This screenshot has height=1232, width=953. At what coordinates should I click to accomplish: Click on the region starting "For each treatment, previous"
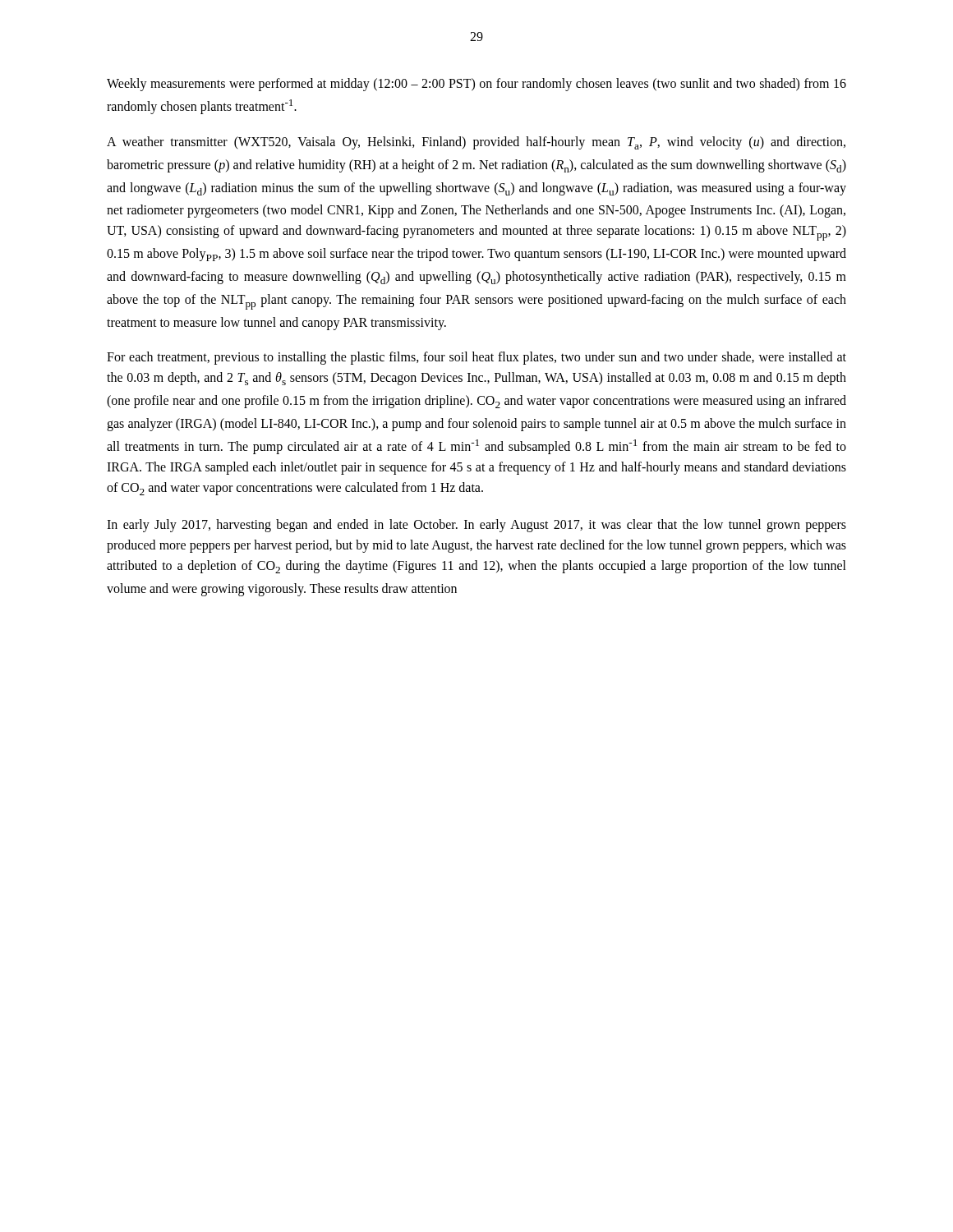[476, 424]
